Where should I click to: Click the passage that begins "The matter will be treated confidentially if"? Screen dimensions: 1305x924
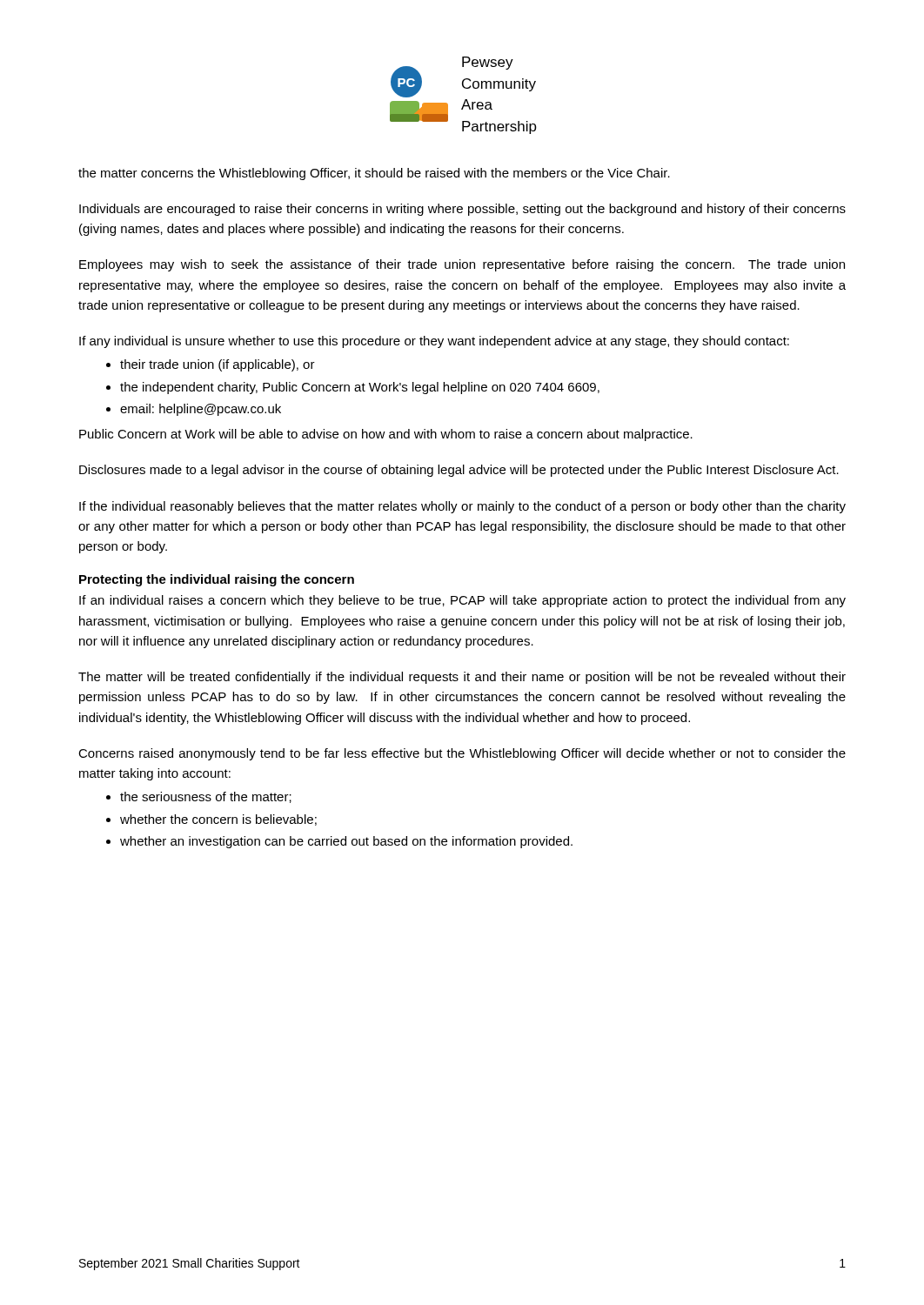click(462, 697)
